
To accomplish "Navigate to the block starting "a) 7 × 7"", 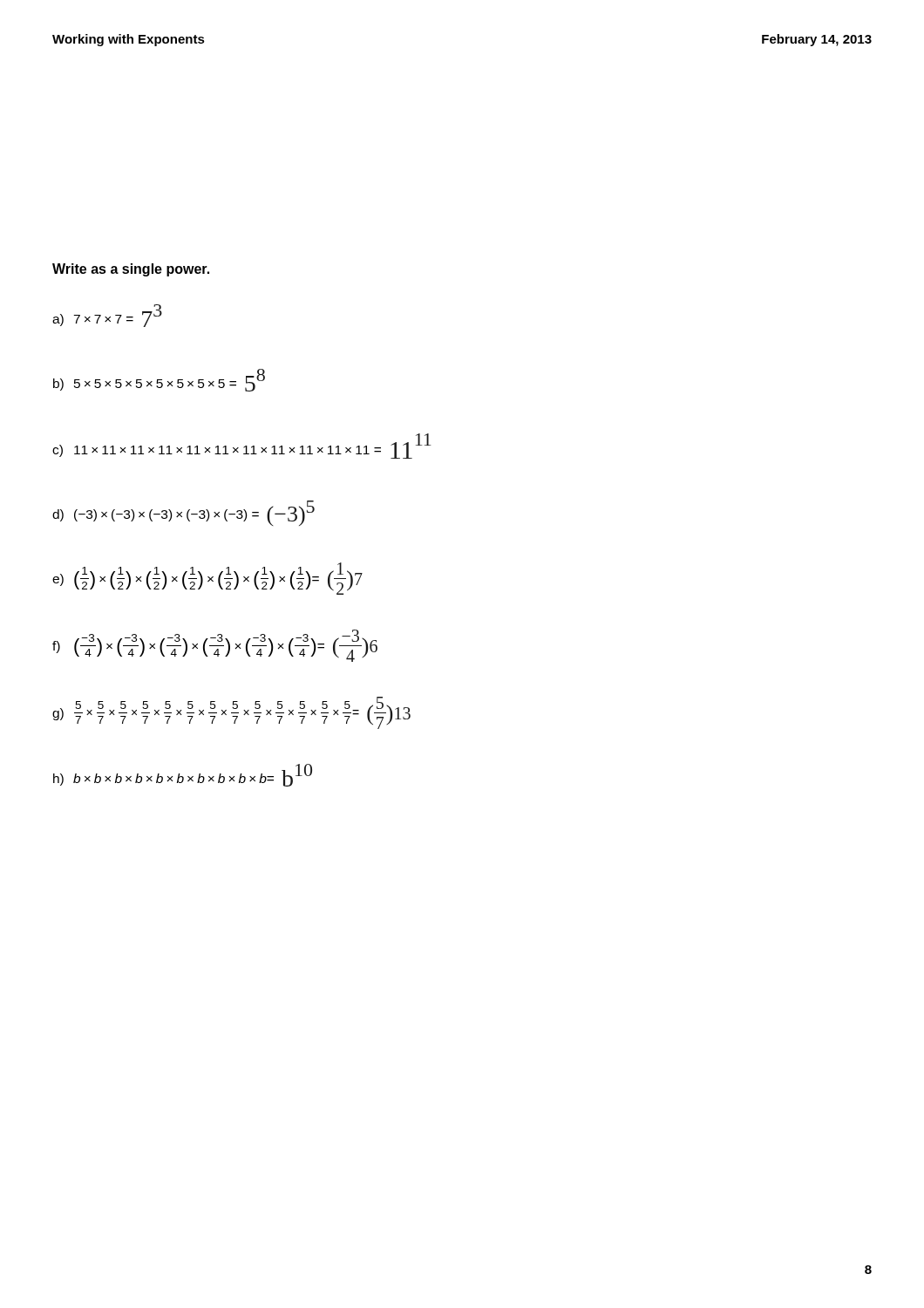I will click(107, 316).
